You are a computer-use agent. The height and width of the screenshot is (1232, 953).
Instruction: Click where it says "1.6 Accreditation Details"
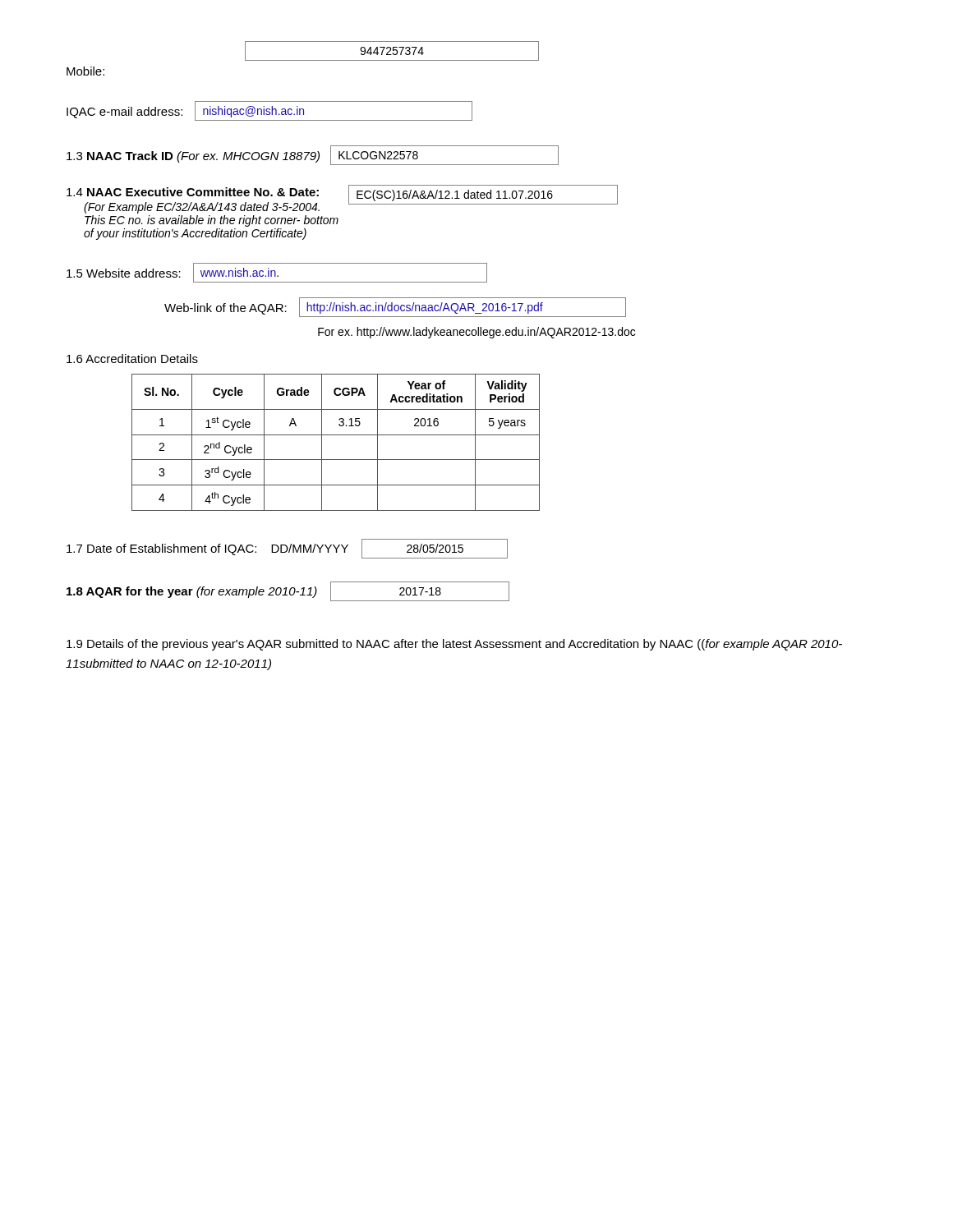[x=132, y=359]
